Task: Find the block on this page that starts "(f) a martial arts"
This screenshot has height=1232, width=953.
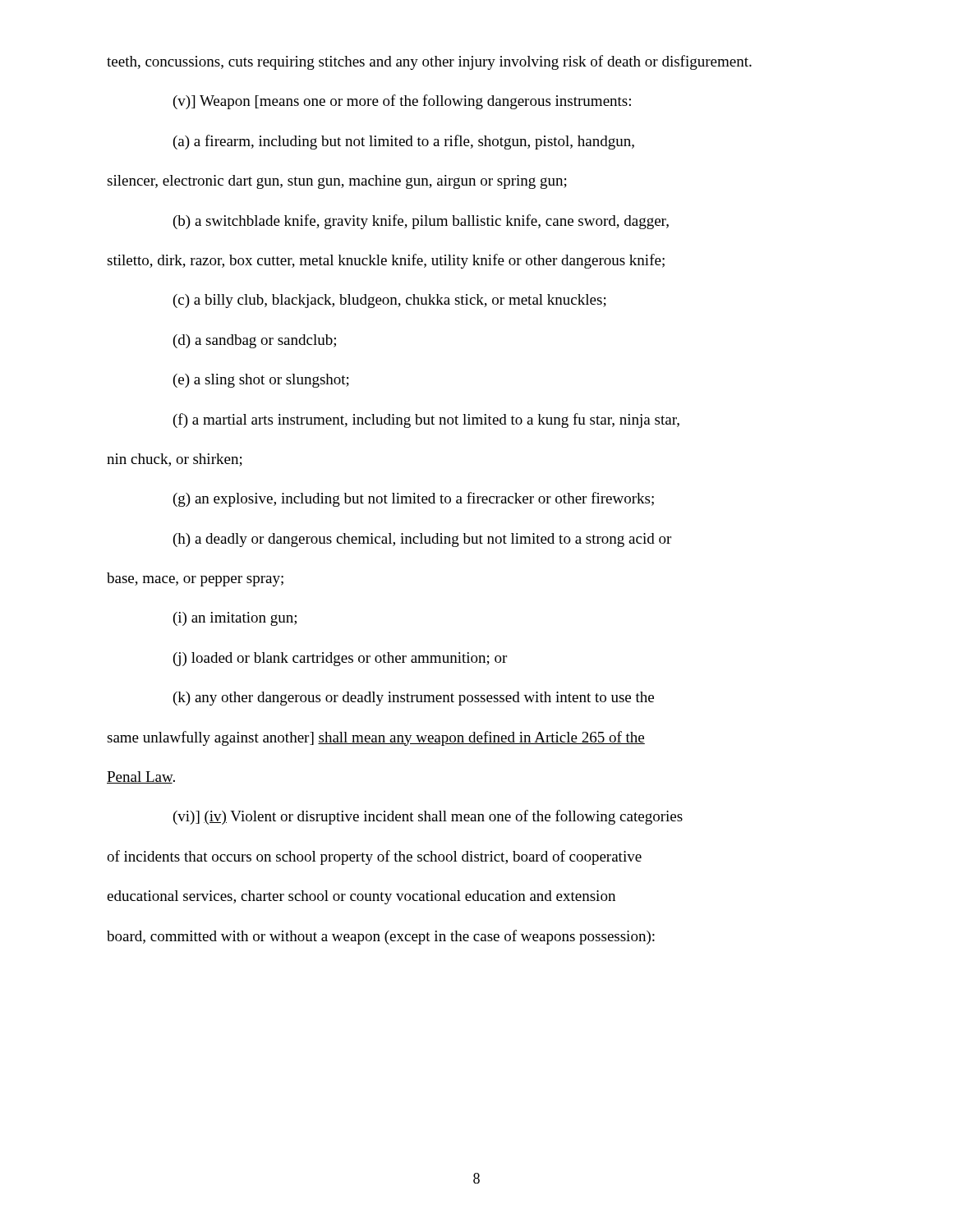Action: [426, 421]
